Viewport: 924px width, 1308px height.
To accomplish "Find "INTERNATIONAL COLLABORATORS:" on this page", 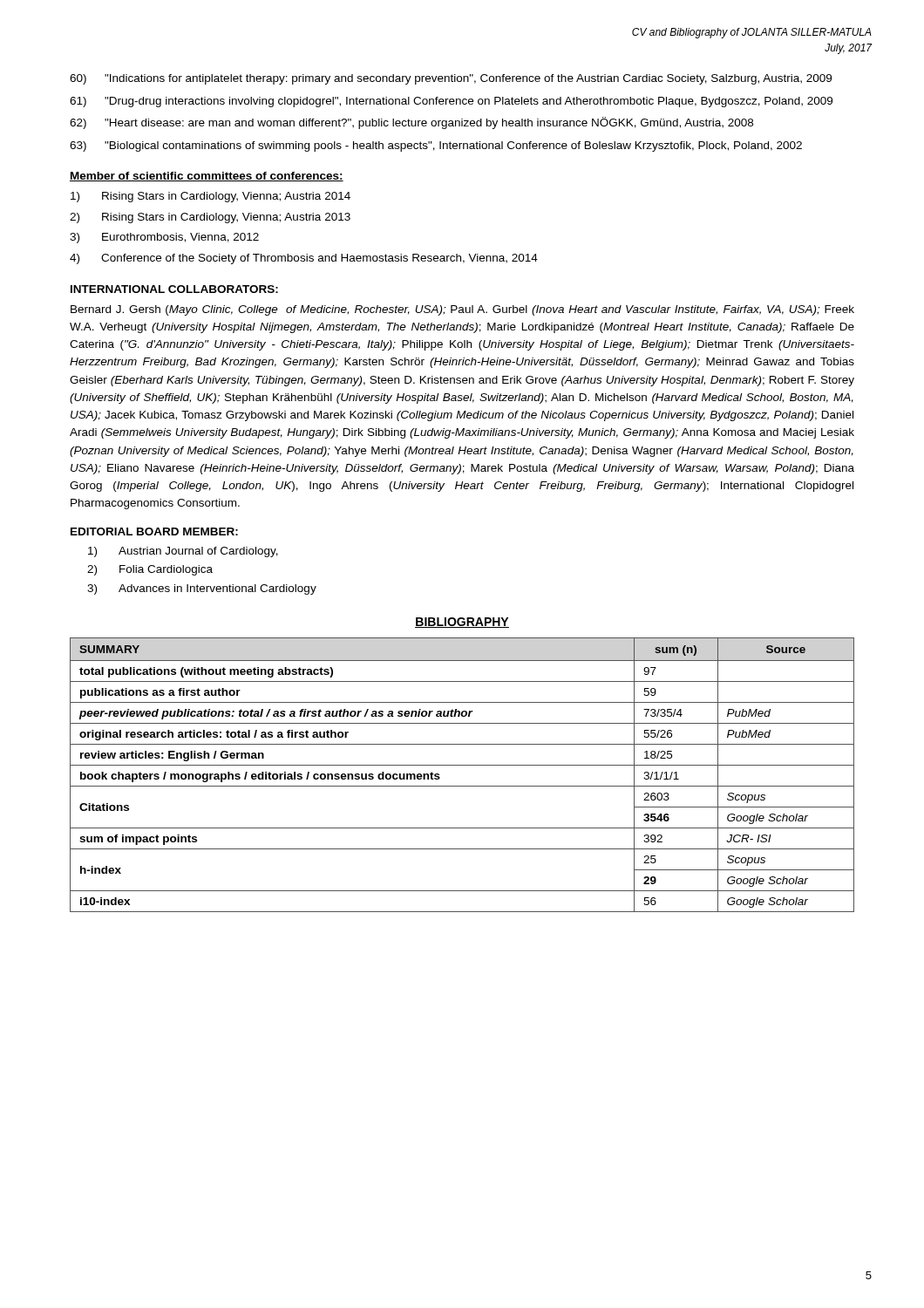I will tap(174, 289).
